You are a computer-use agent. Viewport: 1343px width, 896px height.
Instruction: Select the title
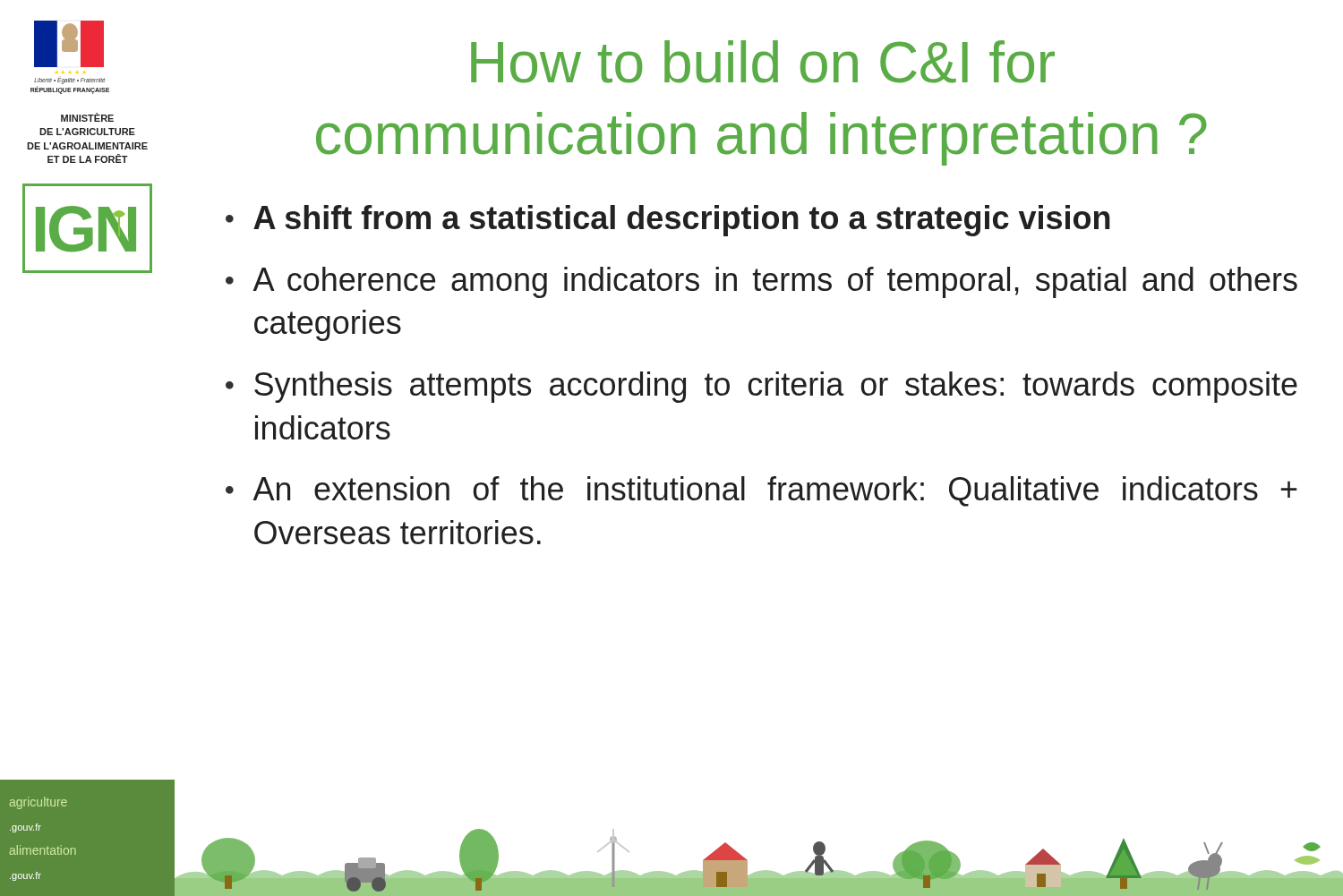761,98
